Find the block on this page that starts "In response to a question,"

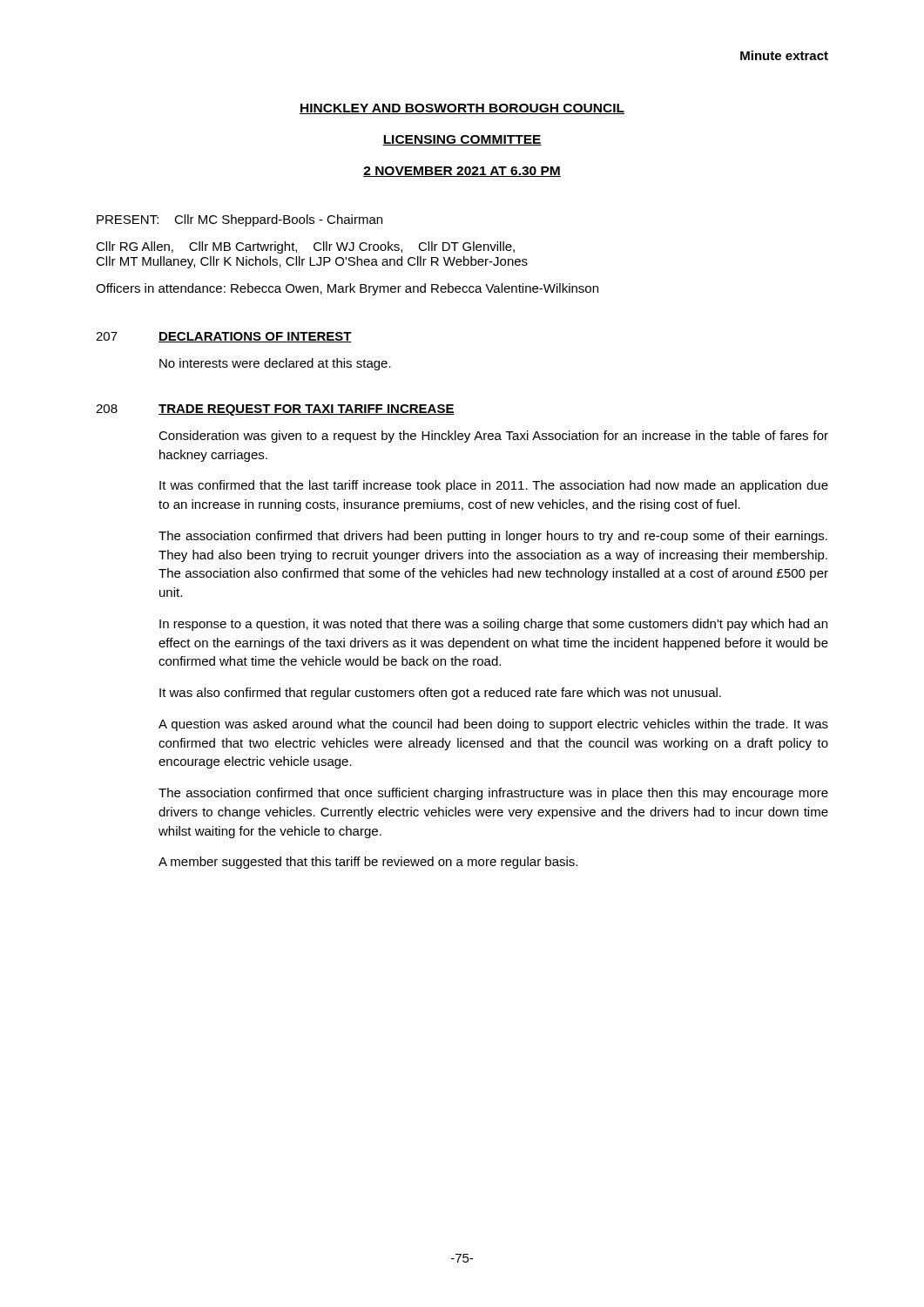click(x=493, y=642)
